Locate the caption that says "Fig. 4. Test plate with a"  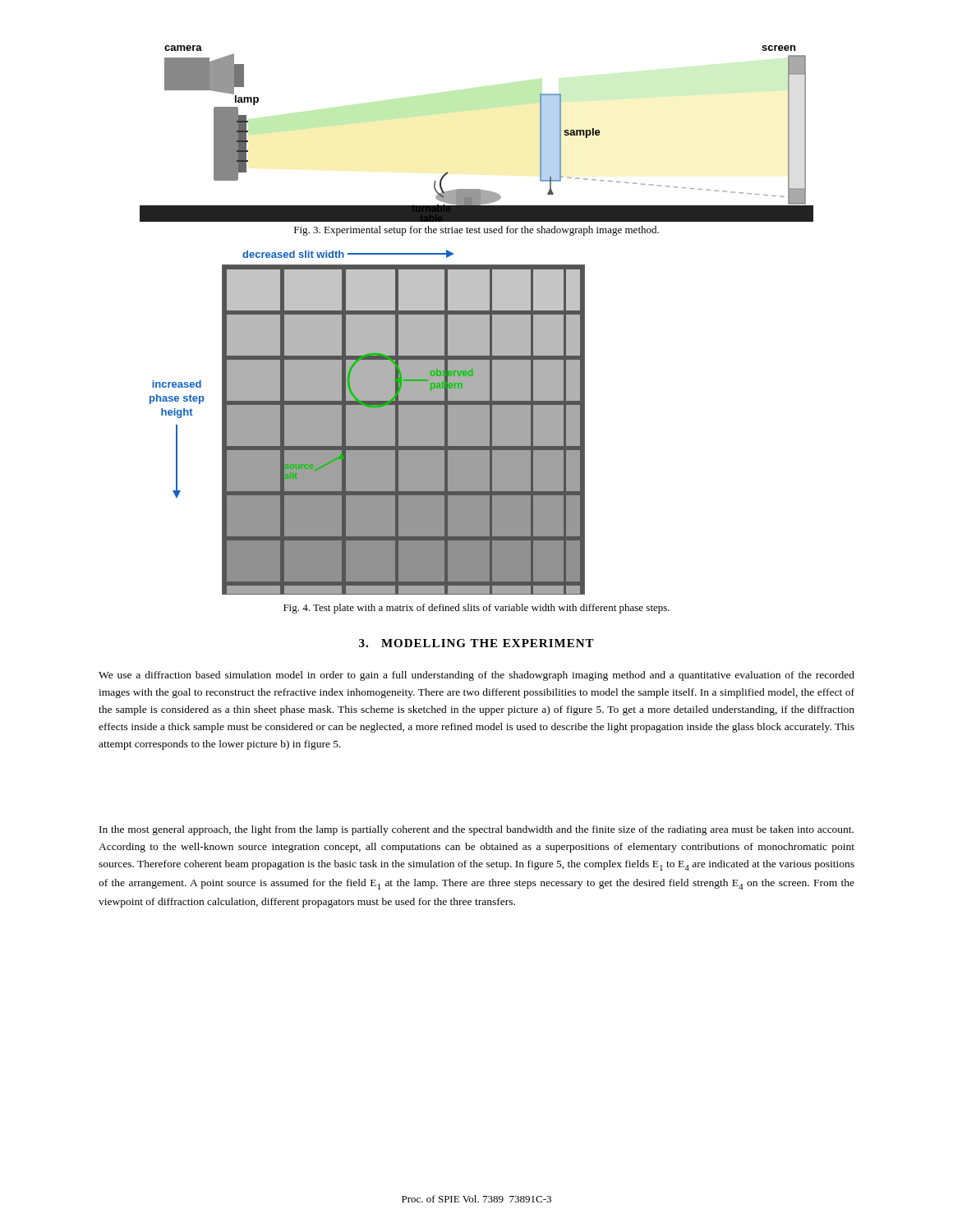[x=476, y=607]
